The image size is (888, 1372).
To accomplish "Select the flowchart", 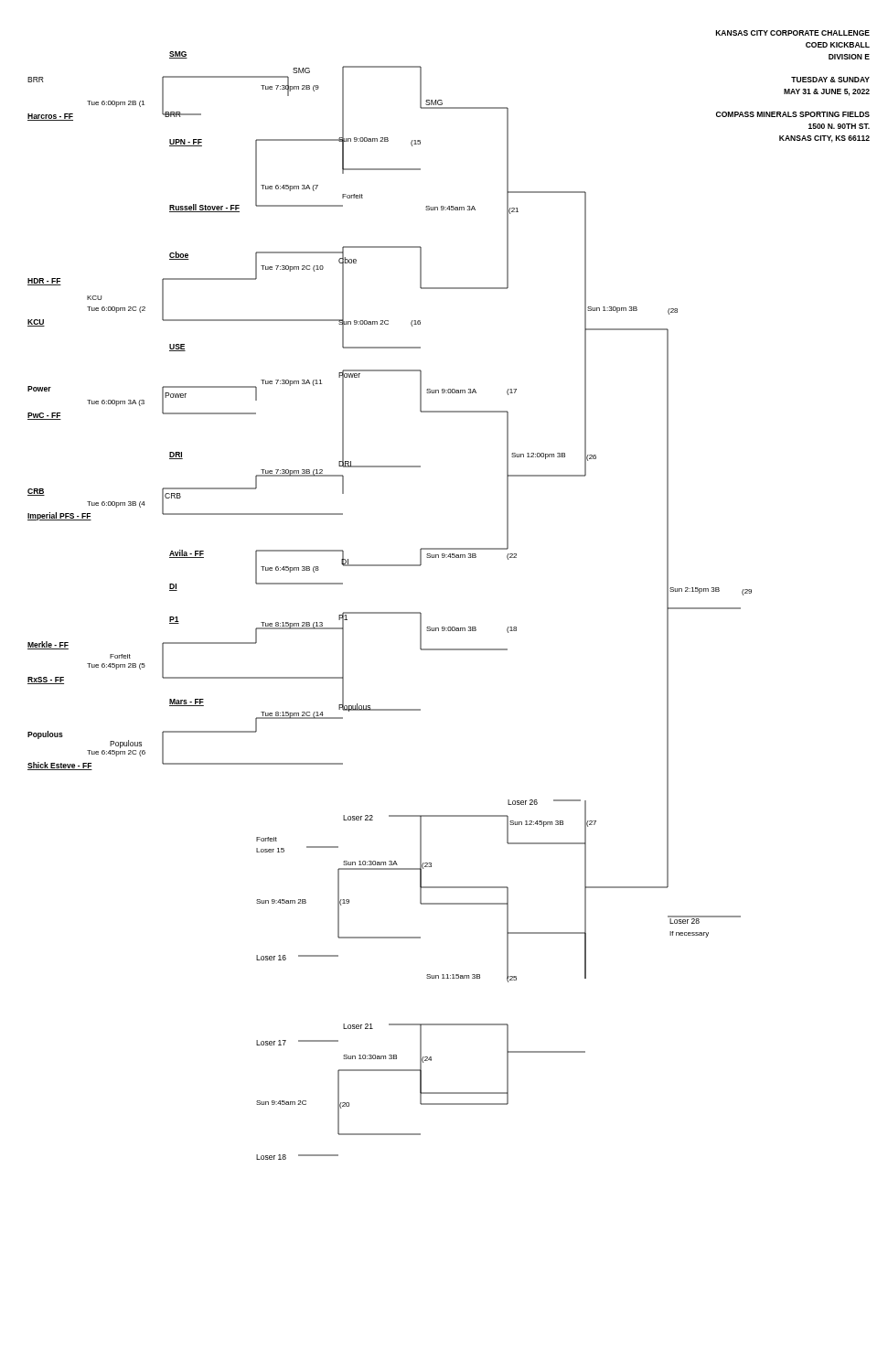I will 444,691.
